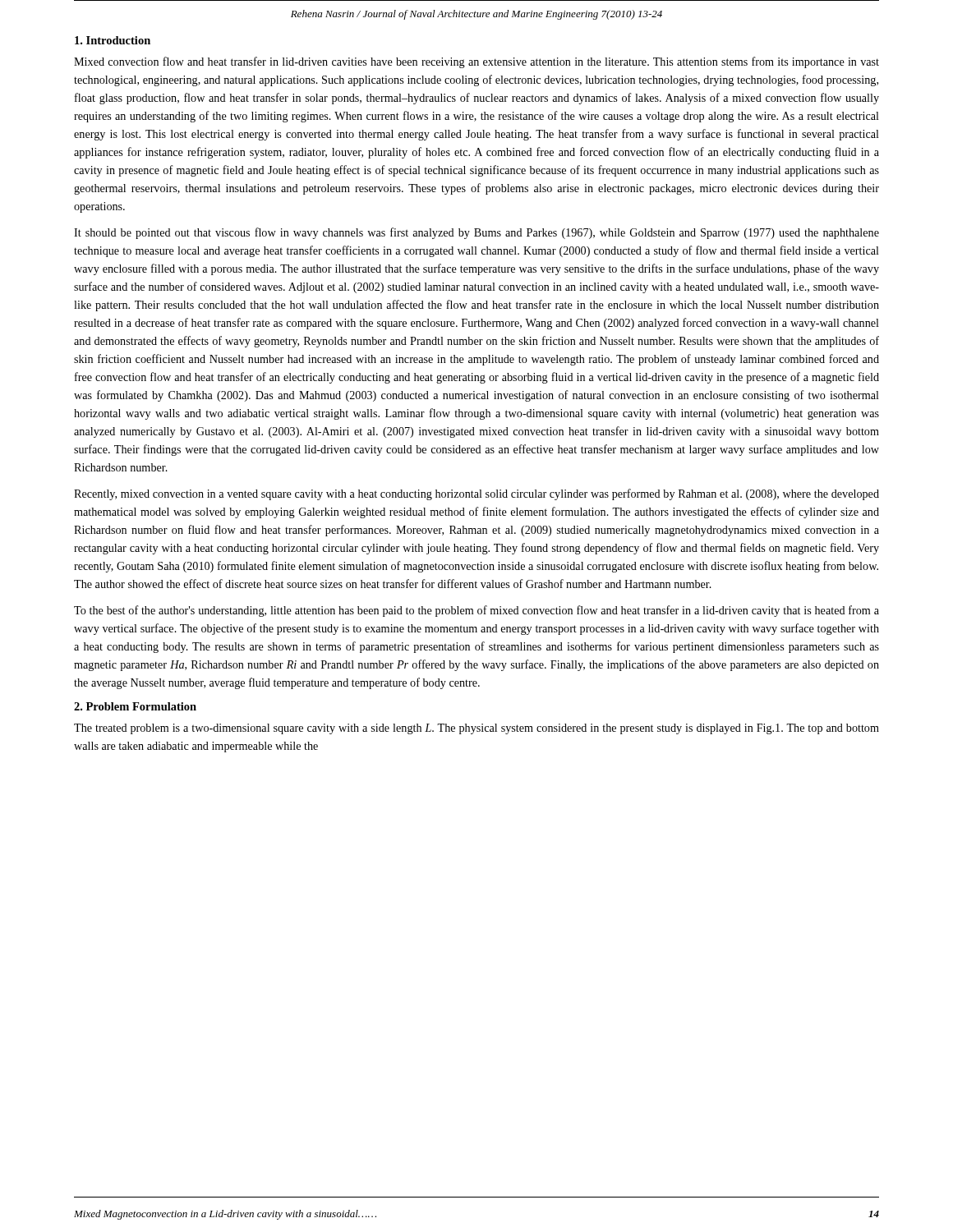Select the region starting "Mixed convection flow and heat"
Image resolution: width=953 pixels, height=1232 pixels.
click(x=476, y=134)
